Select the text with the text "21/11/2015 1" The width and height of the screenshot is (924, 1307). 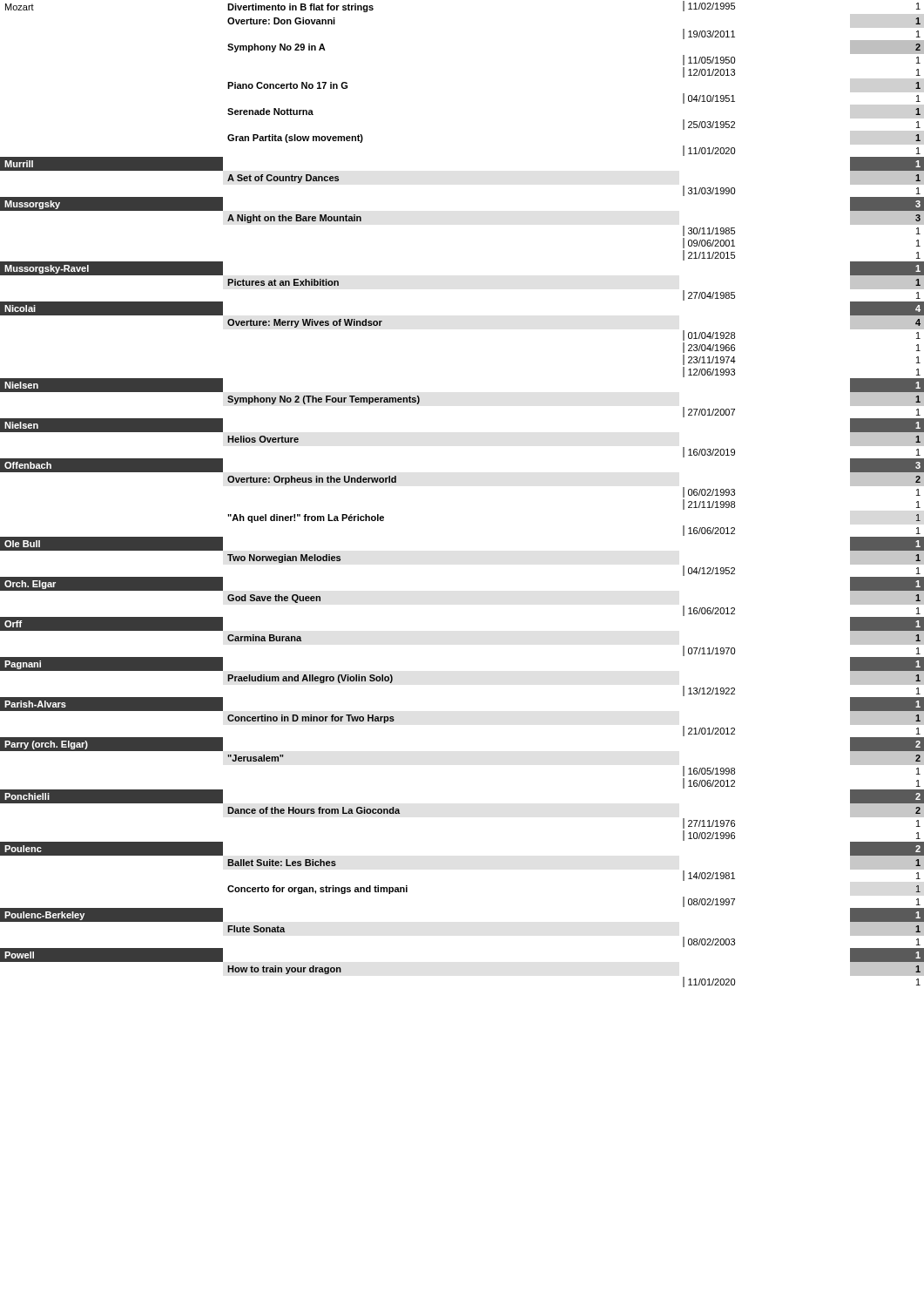tap(703, 255)
